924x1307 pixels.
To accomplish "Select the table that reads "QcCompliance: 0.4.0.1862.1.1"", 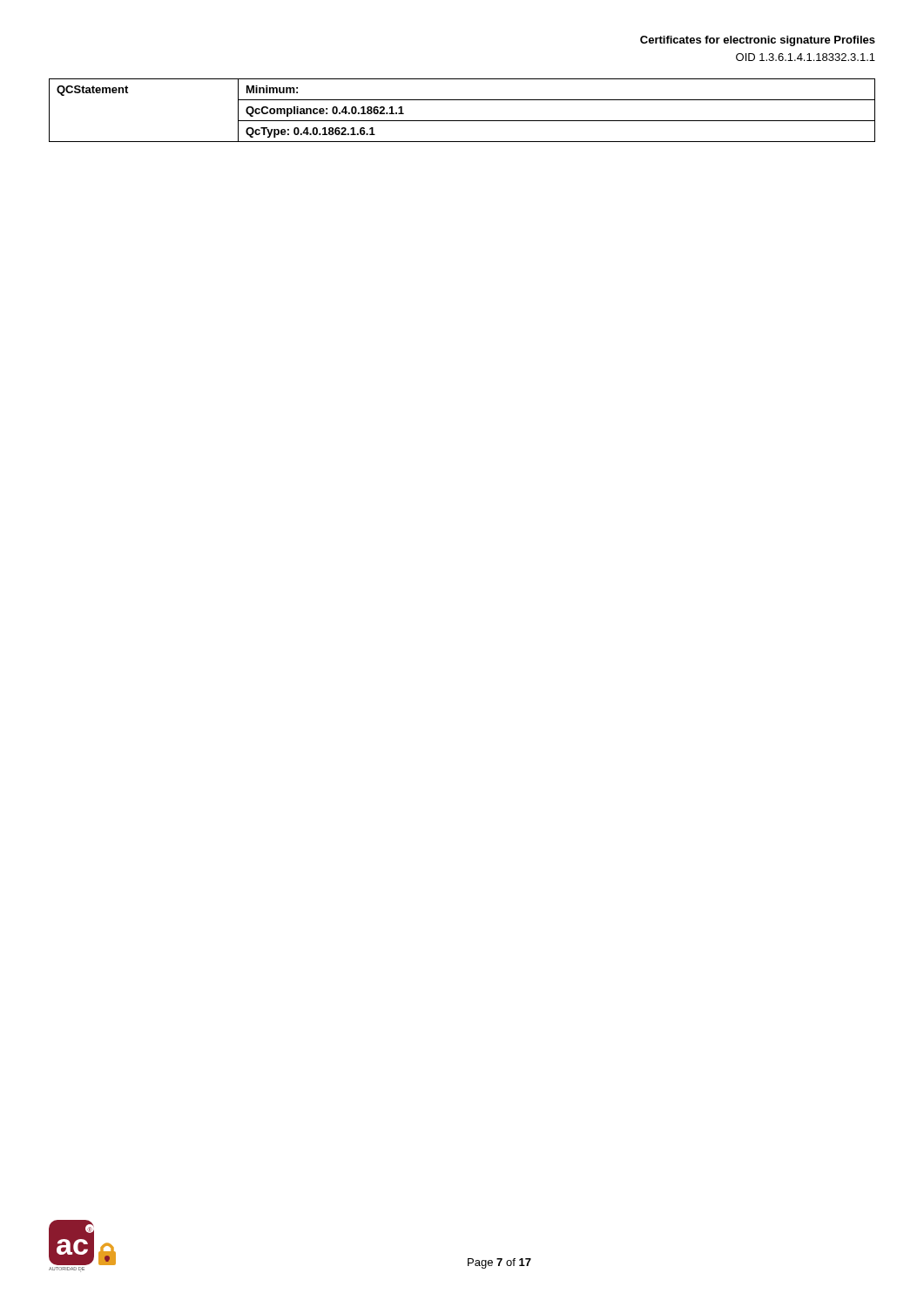I will [x=462, y=110].
